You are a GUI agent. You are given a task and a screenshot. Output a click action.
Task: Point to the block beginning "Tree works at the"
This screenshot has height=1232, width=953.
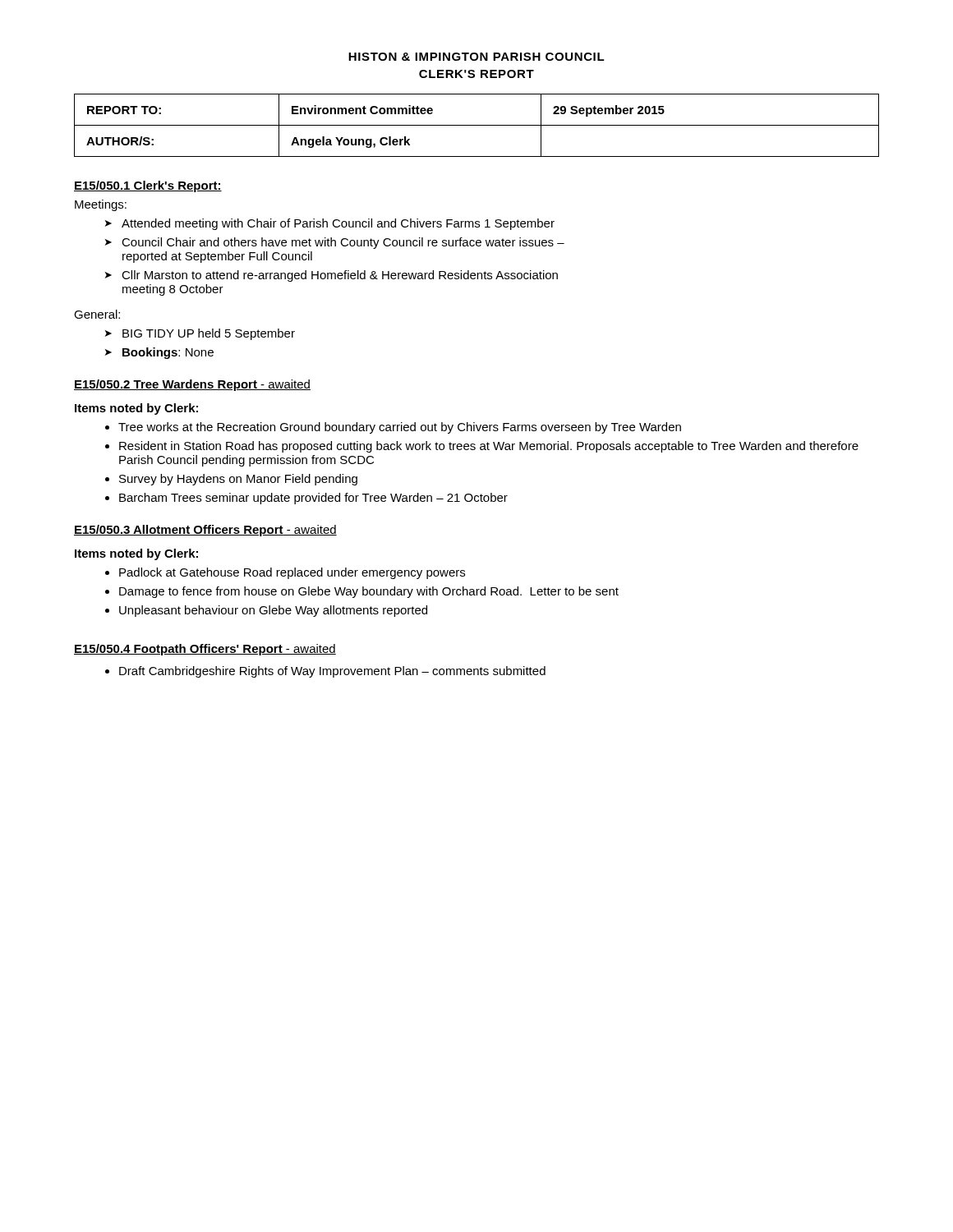click(x=400, y=427)
